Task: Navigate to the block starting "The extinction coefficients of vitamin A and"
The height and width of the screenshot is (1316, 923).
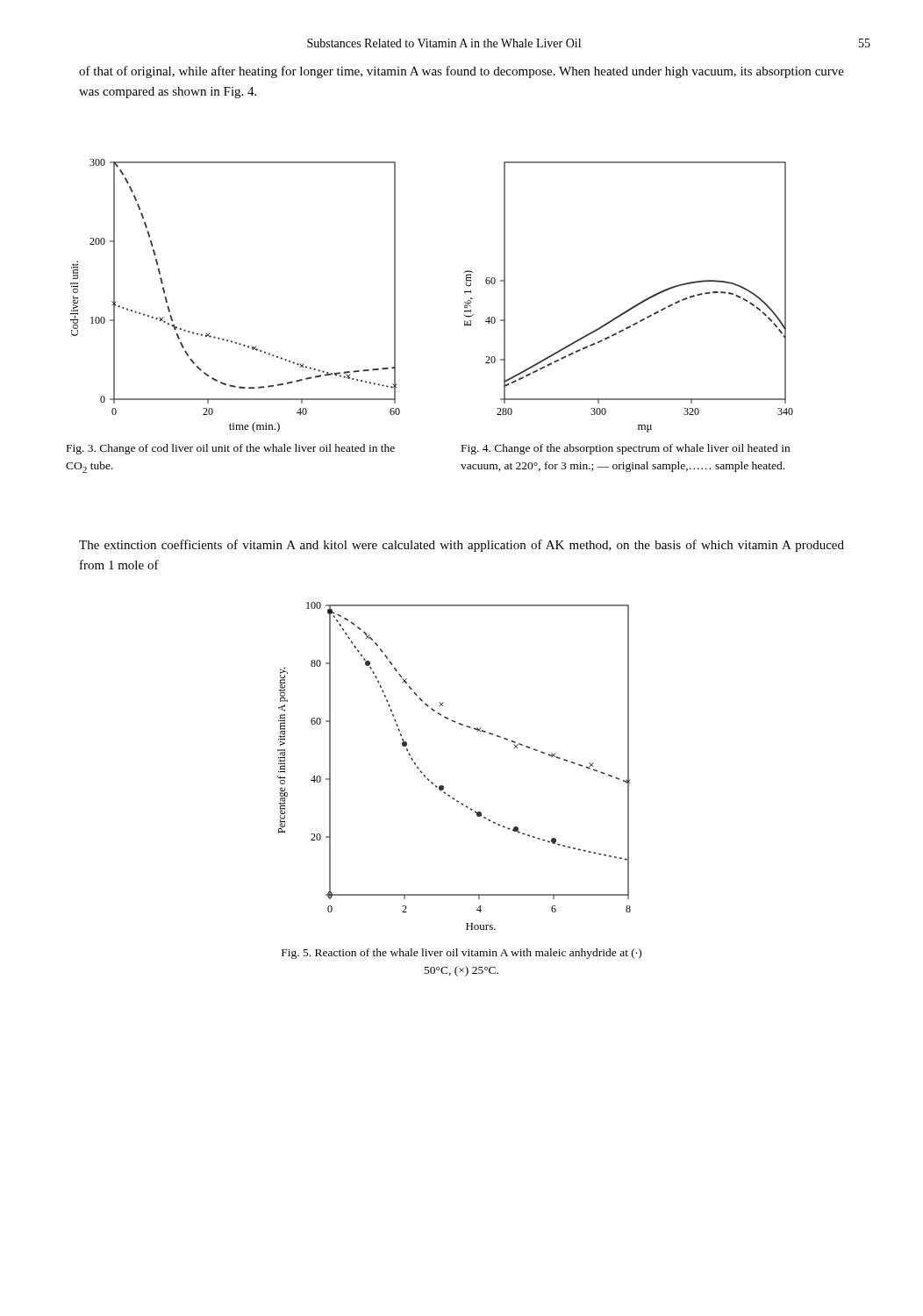Action: point(462,555)
